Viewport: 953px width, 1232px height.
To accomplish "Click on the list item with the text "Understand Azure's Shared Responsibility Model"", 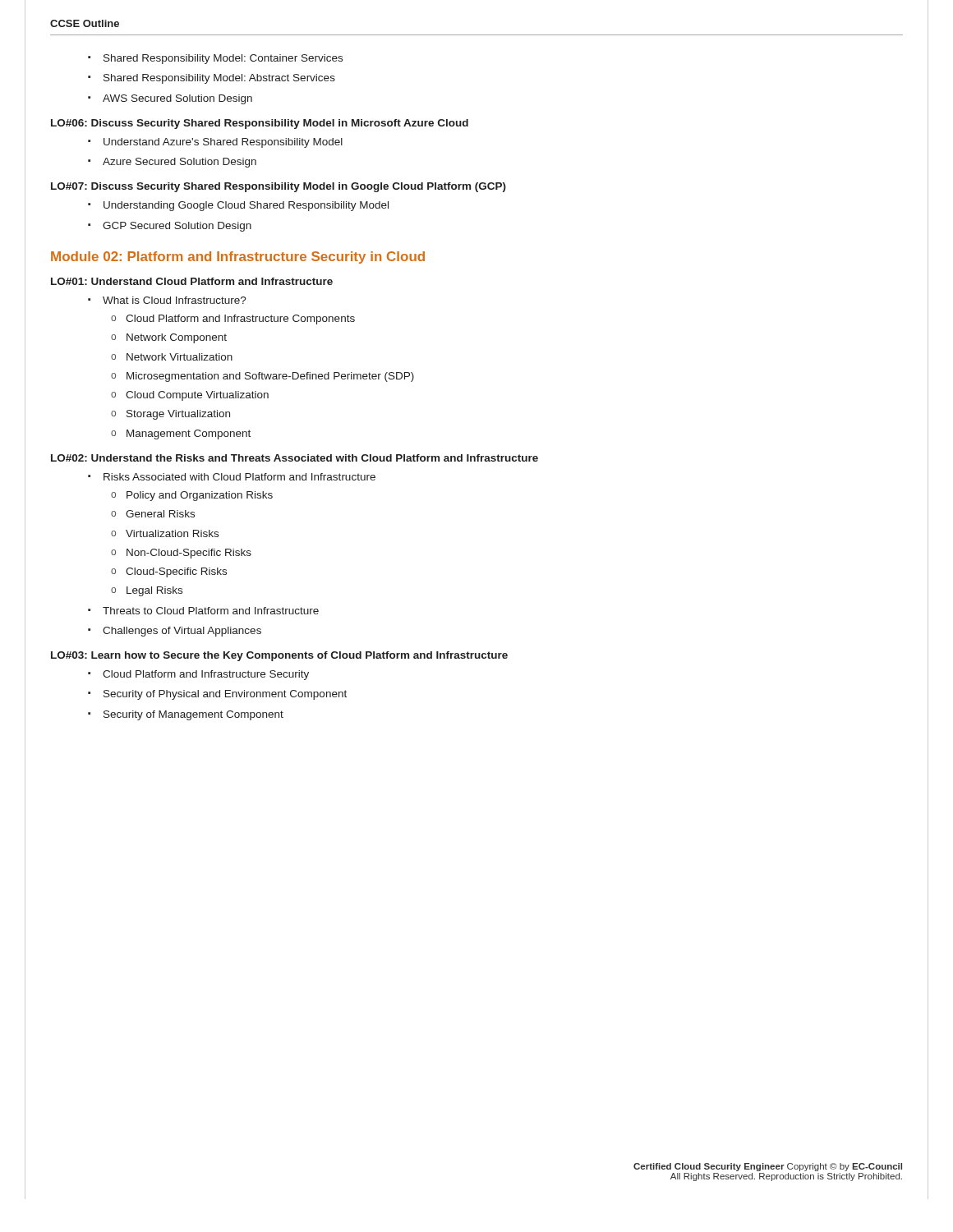I will pyautogui.click(x=215, y=143).
